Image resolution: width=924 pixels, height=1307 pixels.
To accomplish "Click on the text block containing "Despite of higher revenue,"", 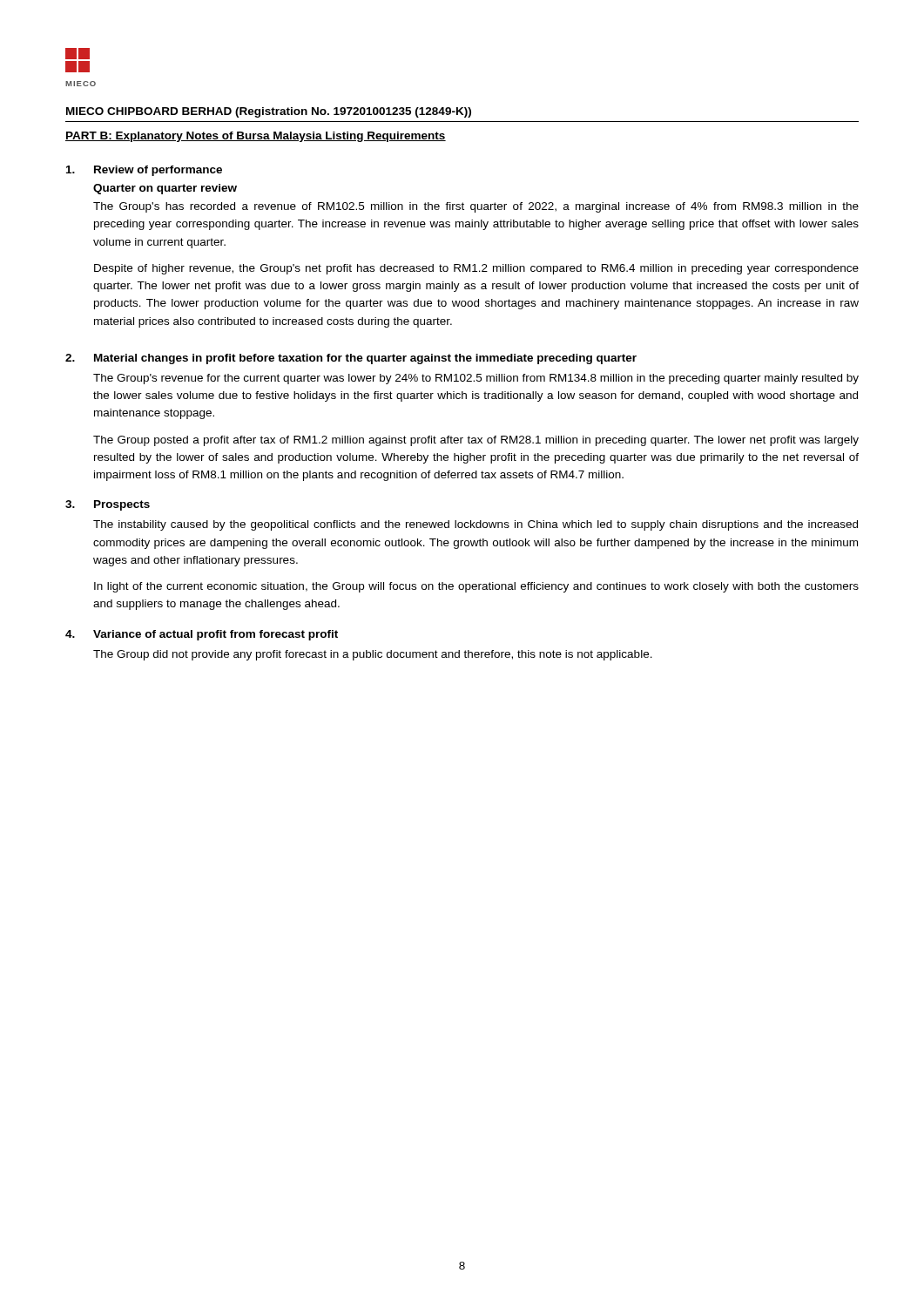I will (x=476, y=294).
